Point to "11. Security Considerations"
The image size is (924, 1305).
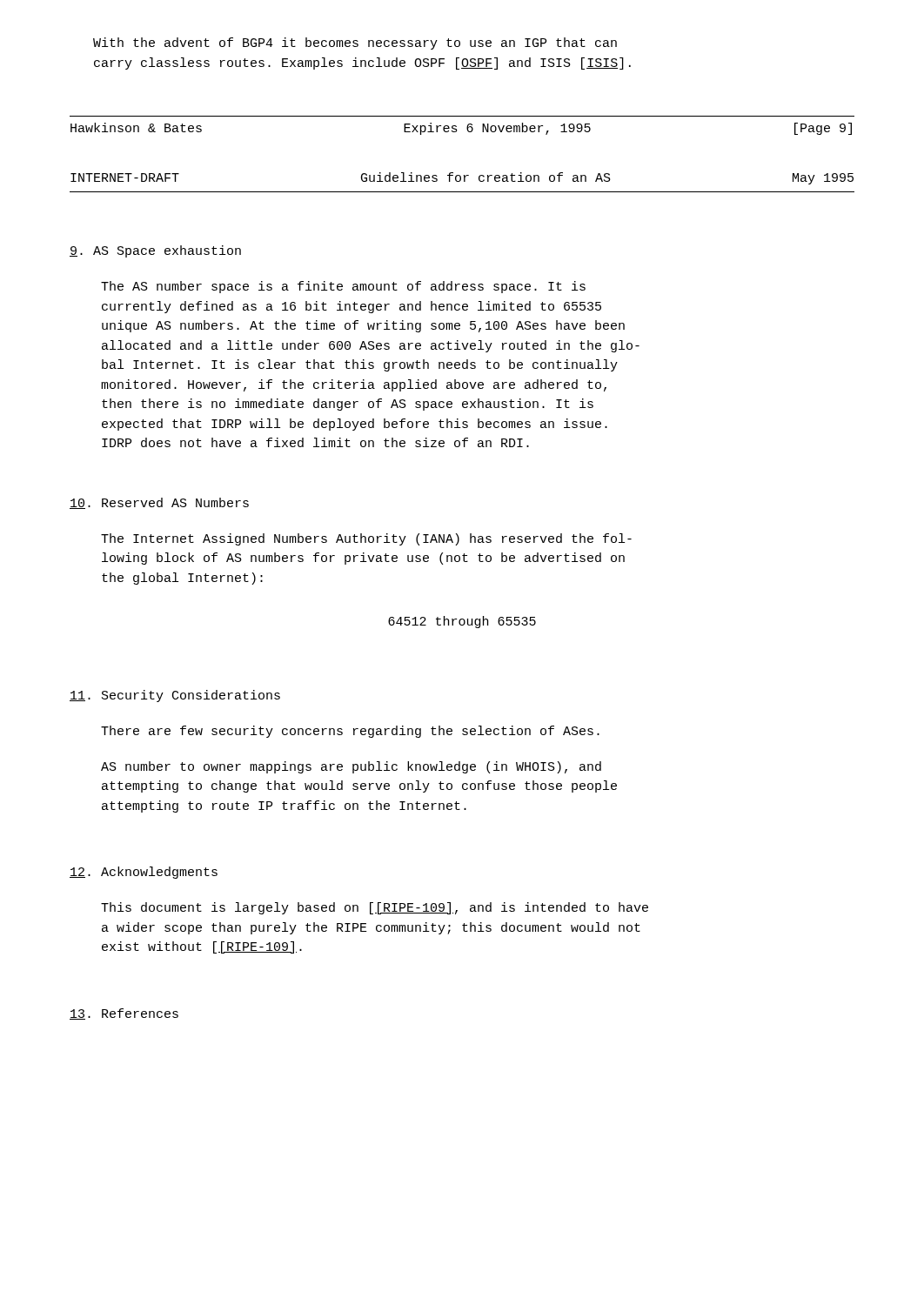175,696
